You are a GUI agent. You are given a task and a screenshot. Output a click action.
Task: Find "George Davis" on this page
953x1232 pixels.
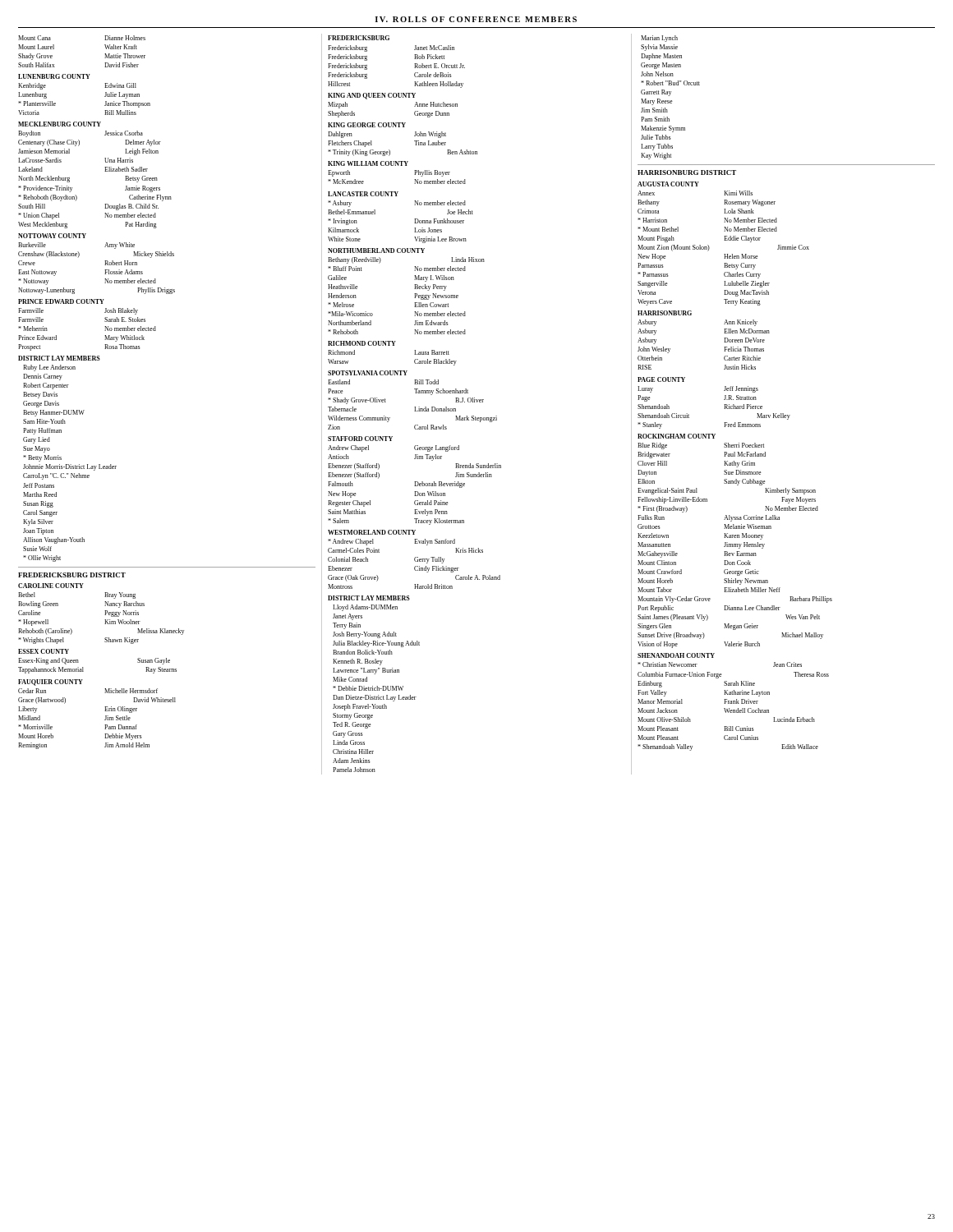pyautogui.click(x=41, y=404)
